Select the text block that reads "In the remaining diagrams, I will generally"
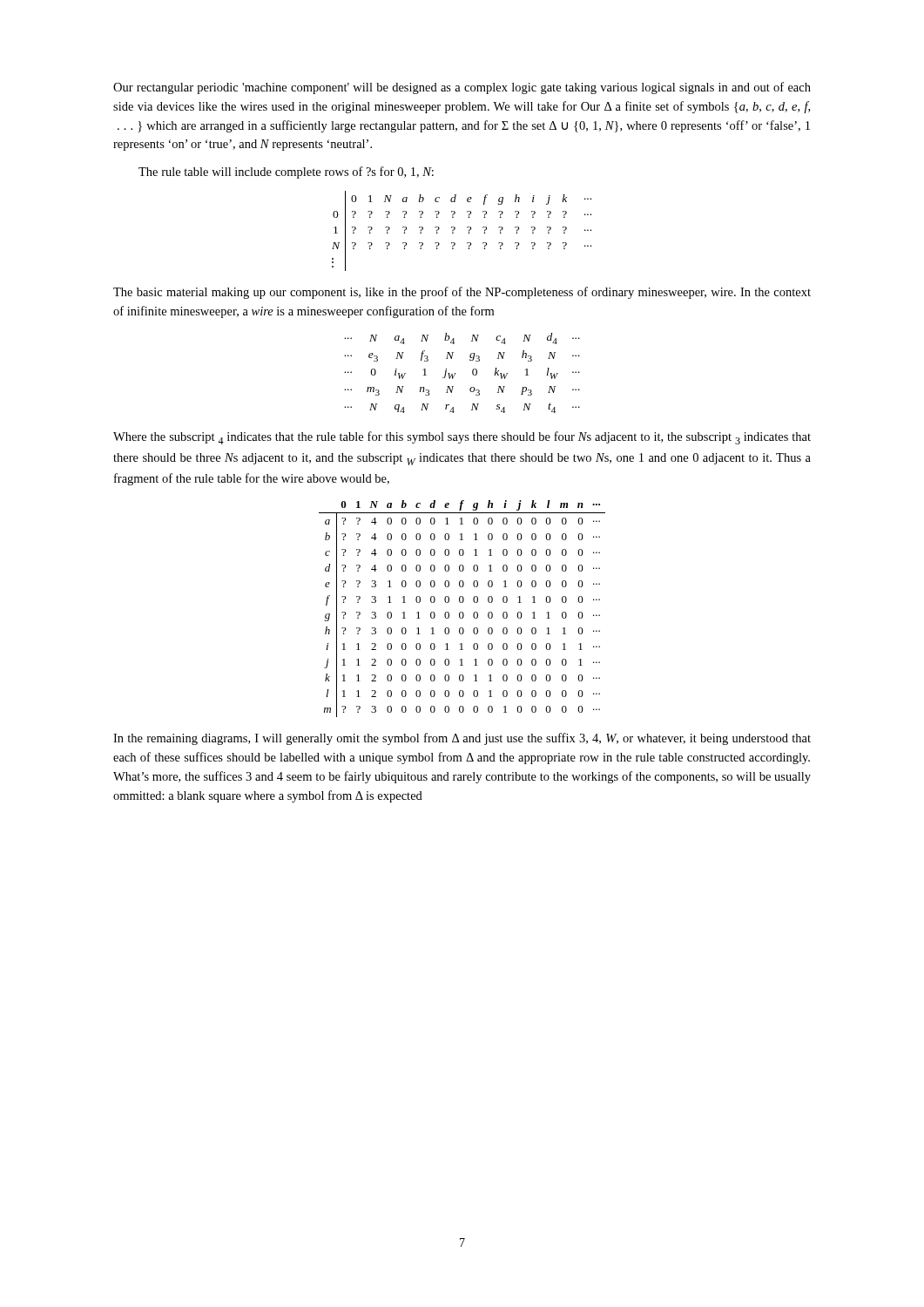The height and width of the screenshot is (1307, 924). point(462,768)
